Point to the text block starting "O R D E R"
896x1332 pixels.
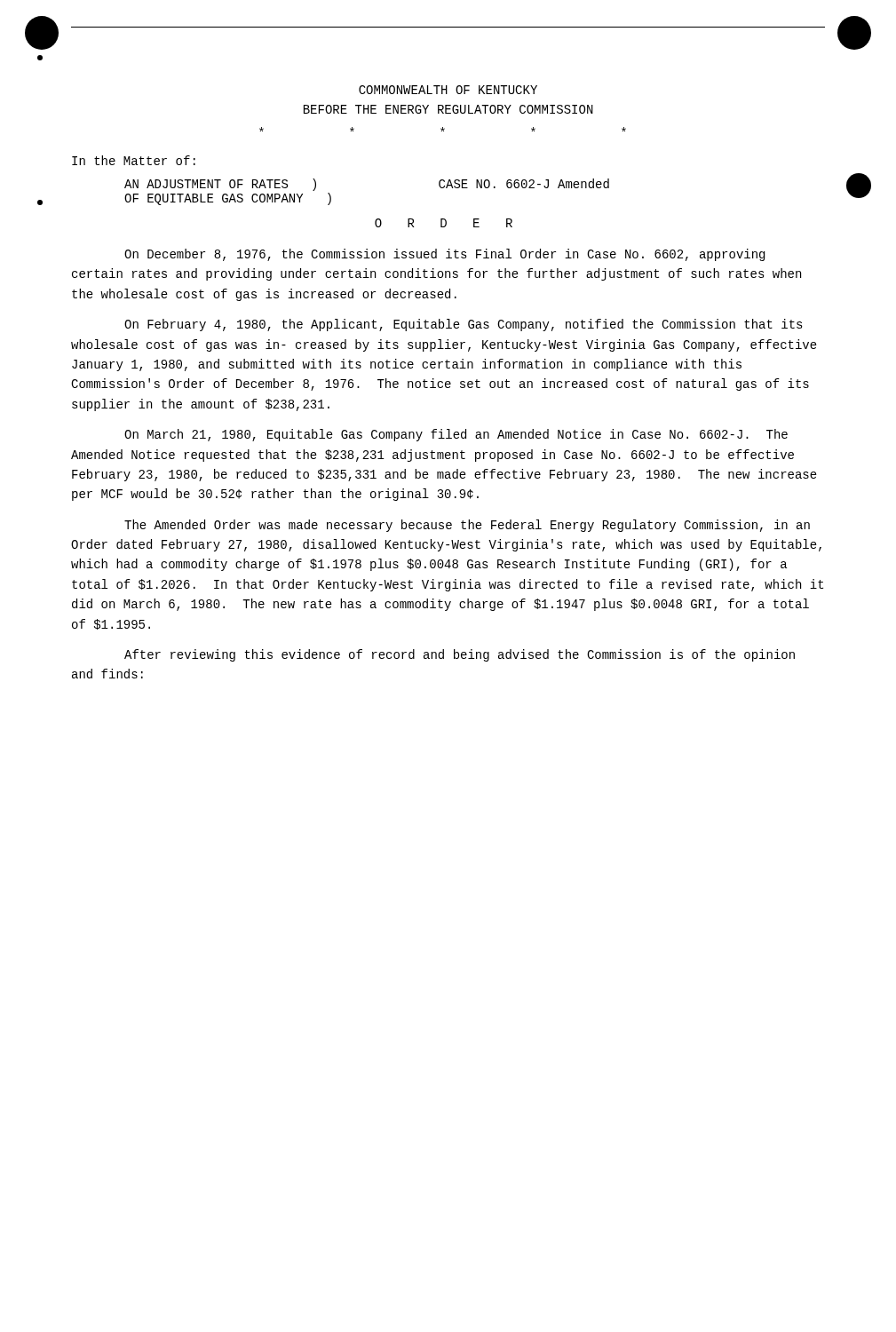[448, 224]
